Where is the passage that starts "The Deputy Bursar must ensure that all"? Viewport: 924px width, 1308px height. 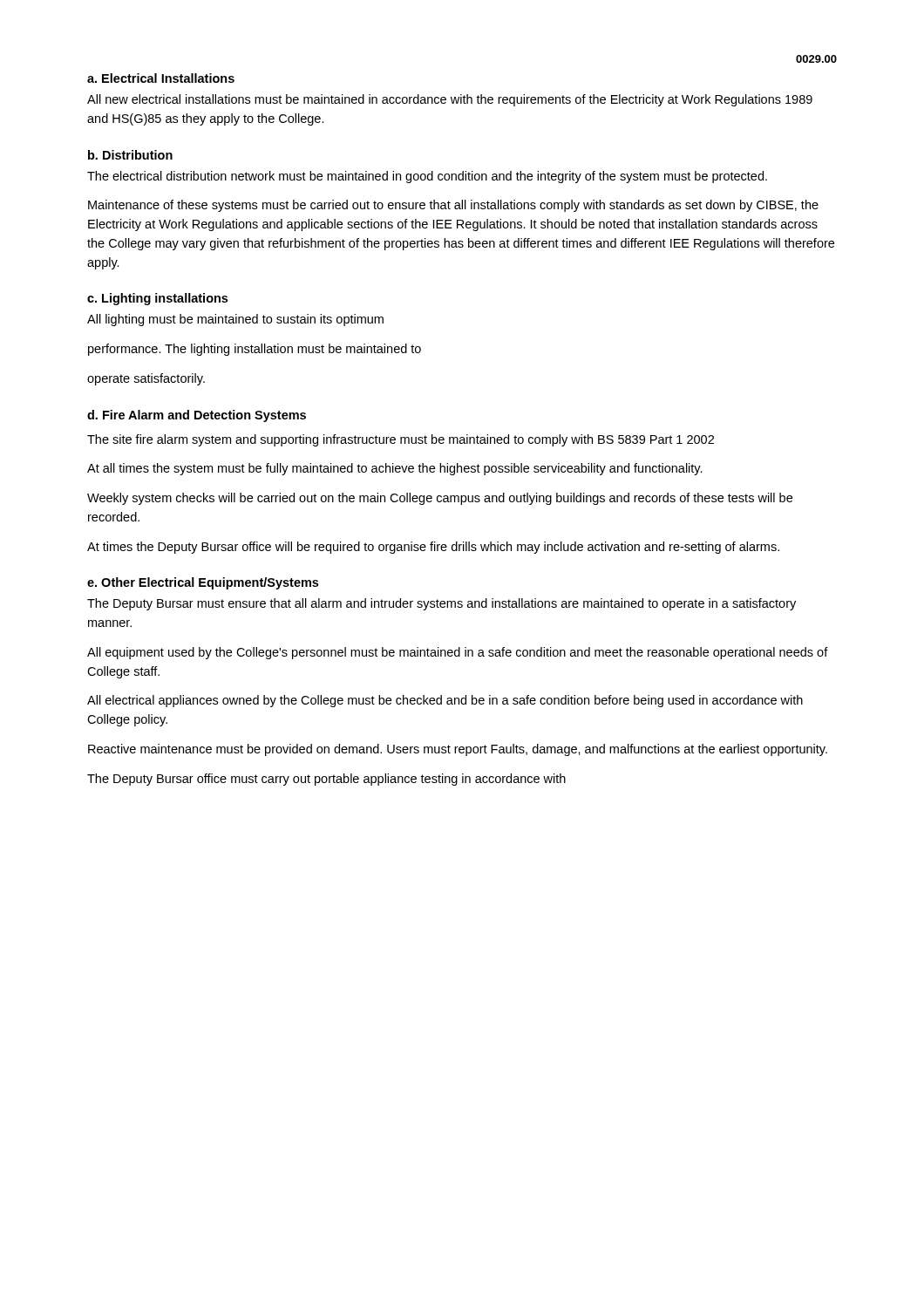pos(442,613)
